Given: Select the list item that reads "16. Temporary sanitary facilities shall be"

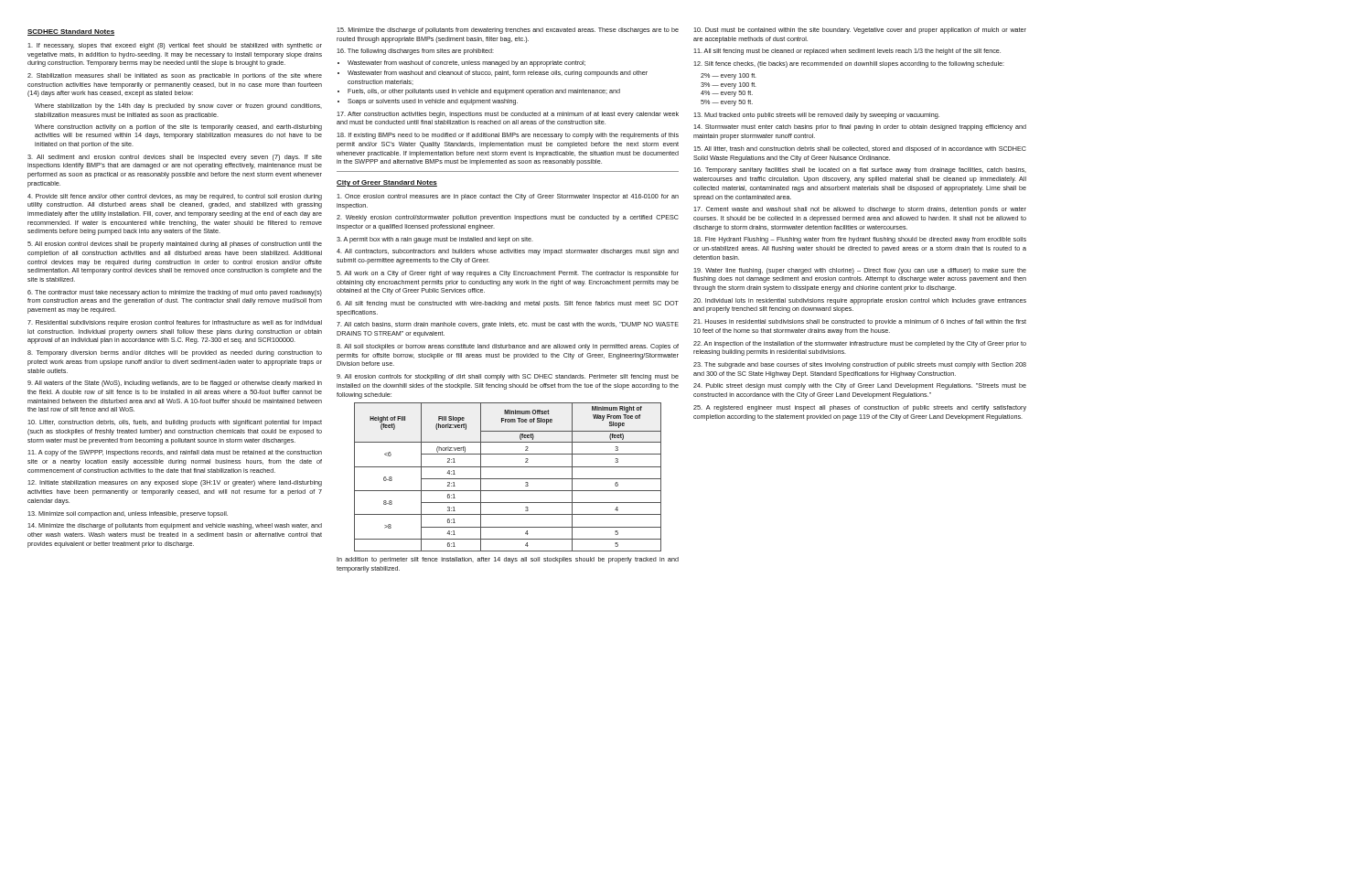Looking at the screenshot, I should [x=860, y=184].
